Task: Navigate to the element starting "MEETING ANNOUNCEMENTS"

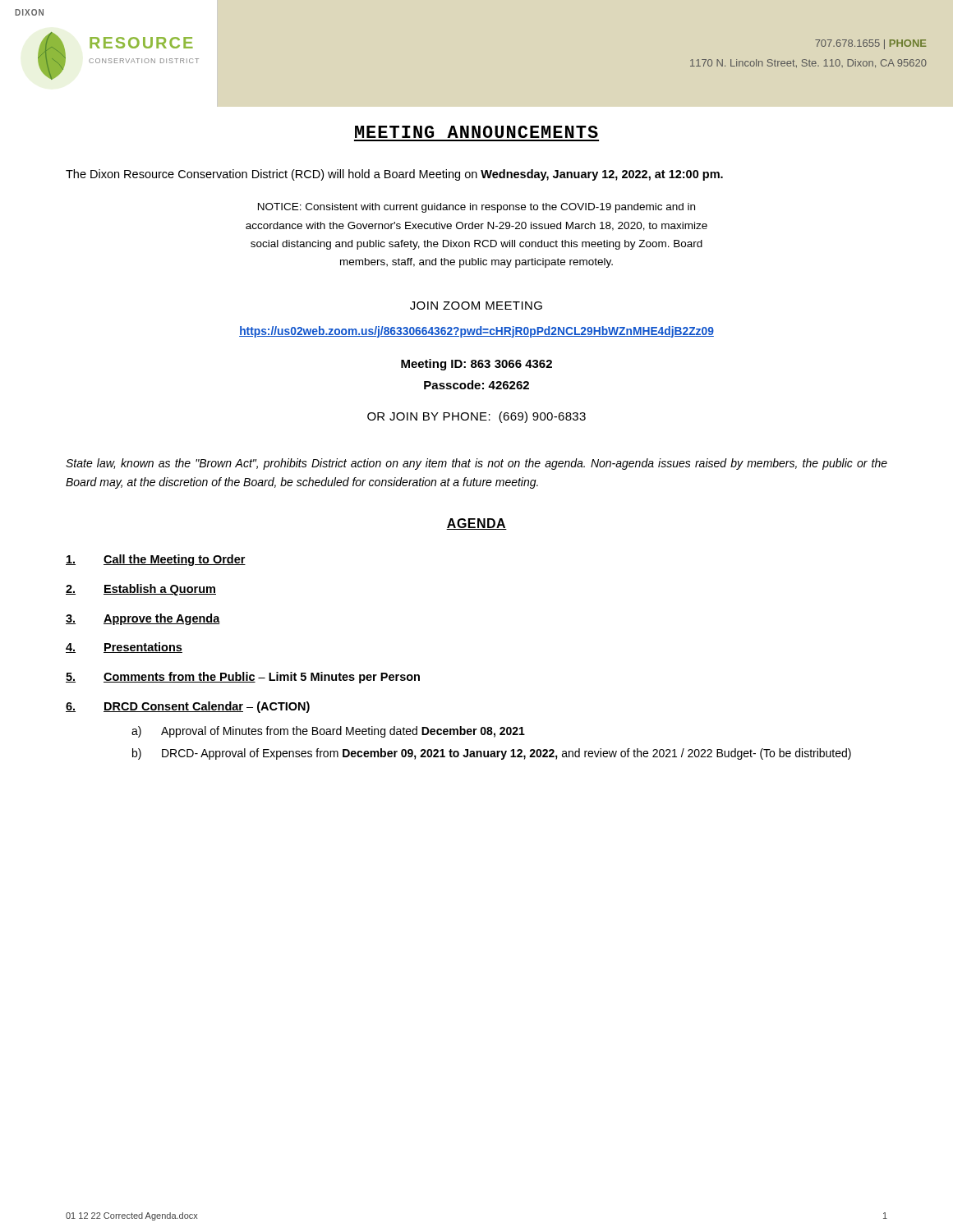Action: [x=476, y=133]
